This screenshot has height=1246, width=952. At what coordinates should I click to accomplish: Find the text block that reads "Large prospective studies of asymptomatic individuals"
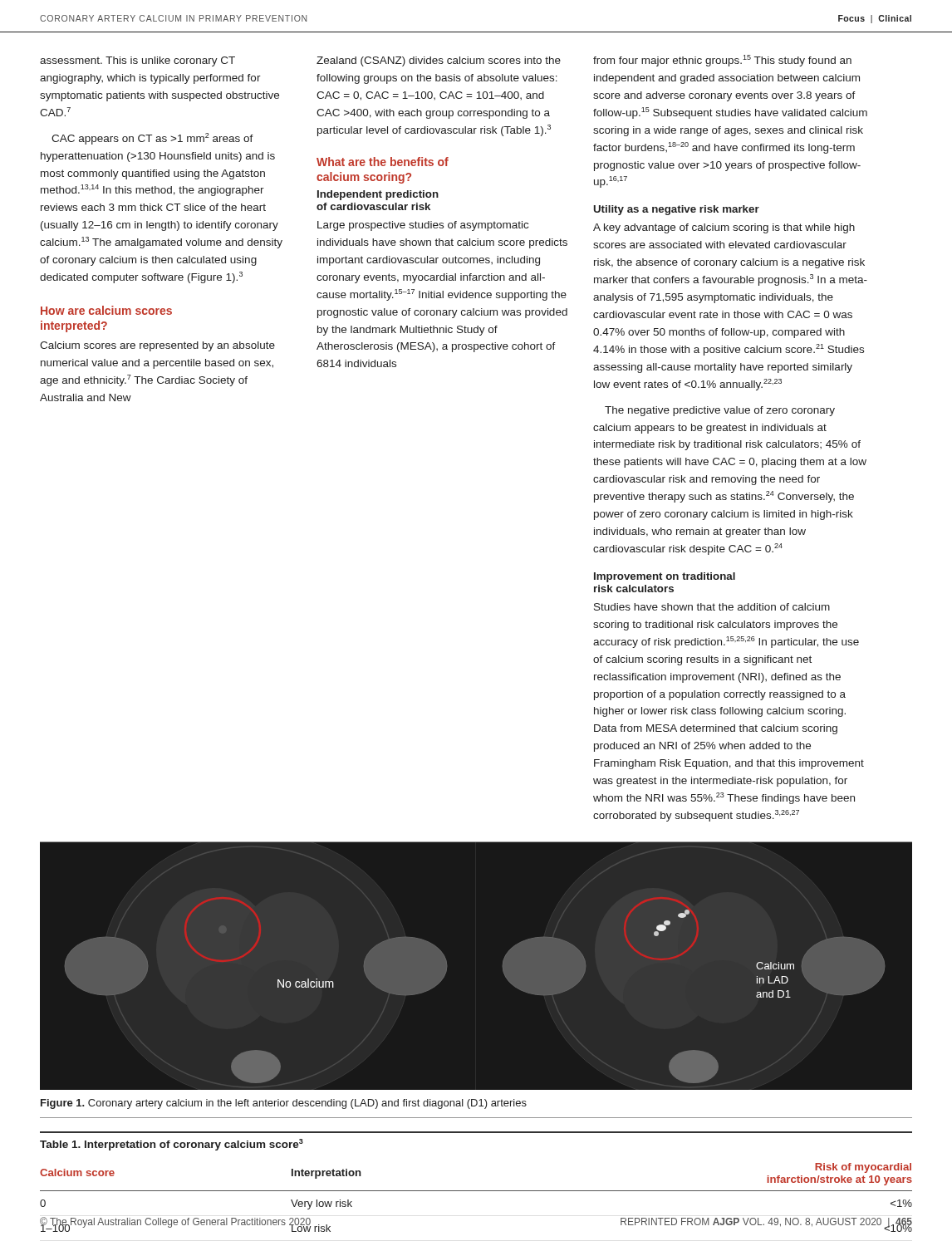tap(443, 295)
